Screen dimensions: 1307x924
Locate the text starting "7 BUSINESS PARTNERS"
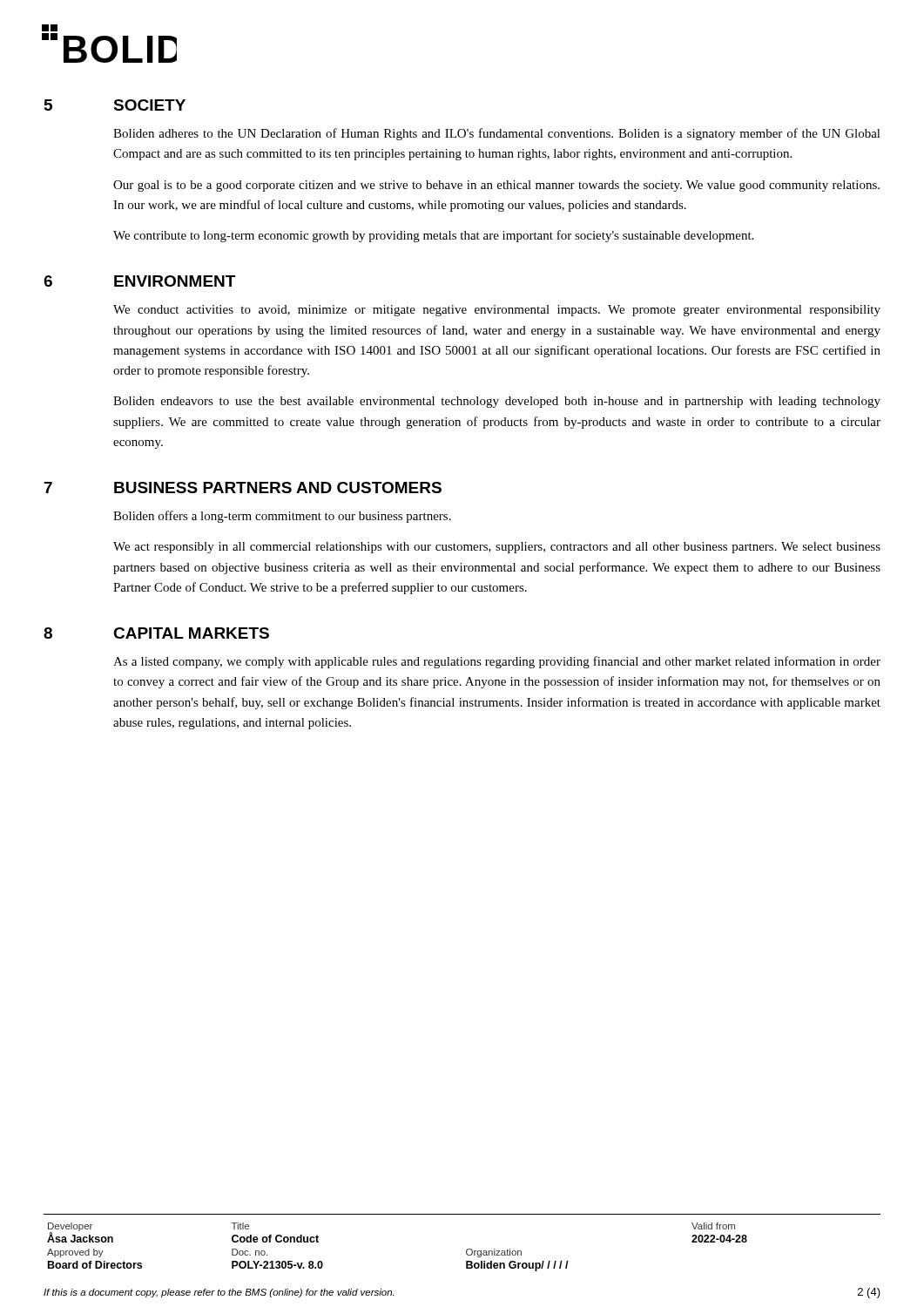243,488
